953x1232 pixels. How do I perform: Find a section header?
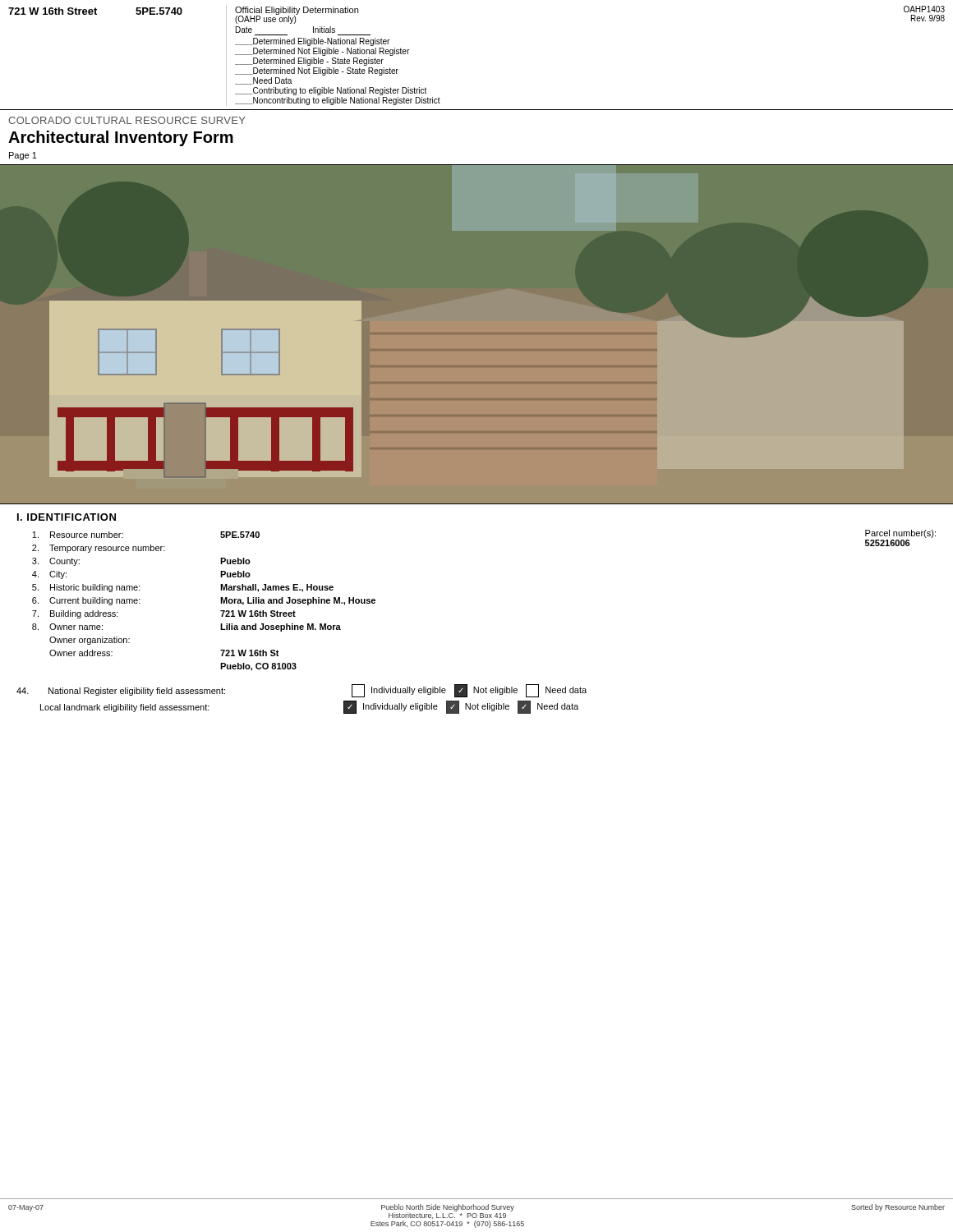point(67,517)
